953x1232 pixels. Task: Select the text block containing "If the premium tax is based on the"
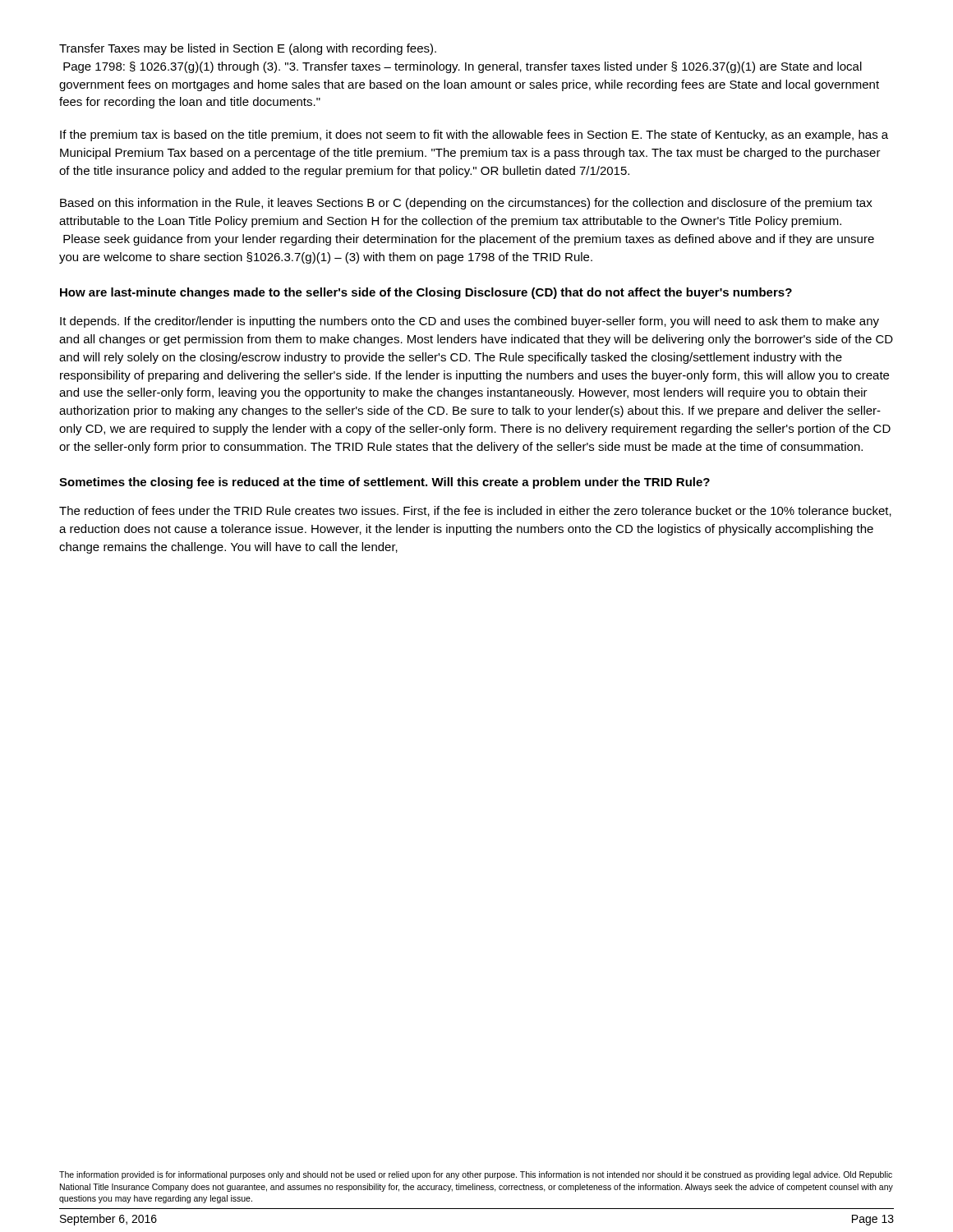pyautogui.click(x=474, y=152)
